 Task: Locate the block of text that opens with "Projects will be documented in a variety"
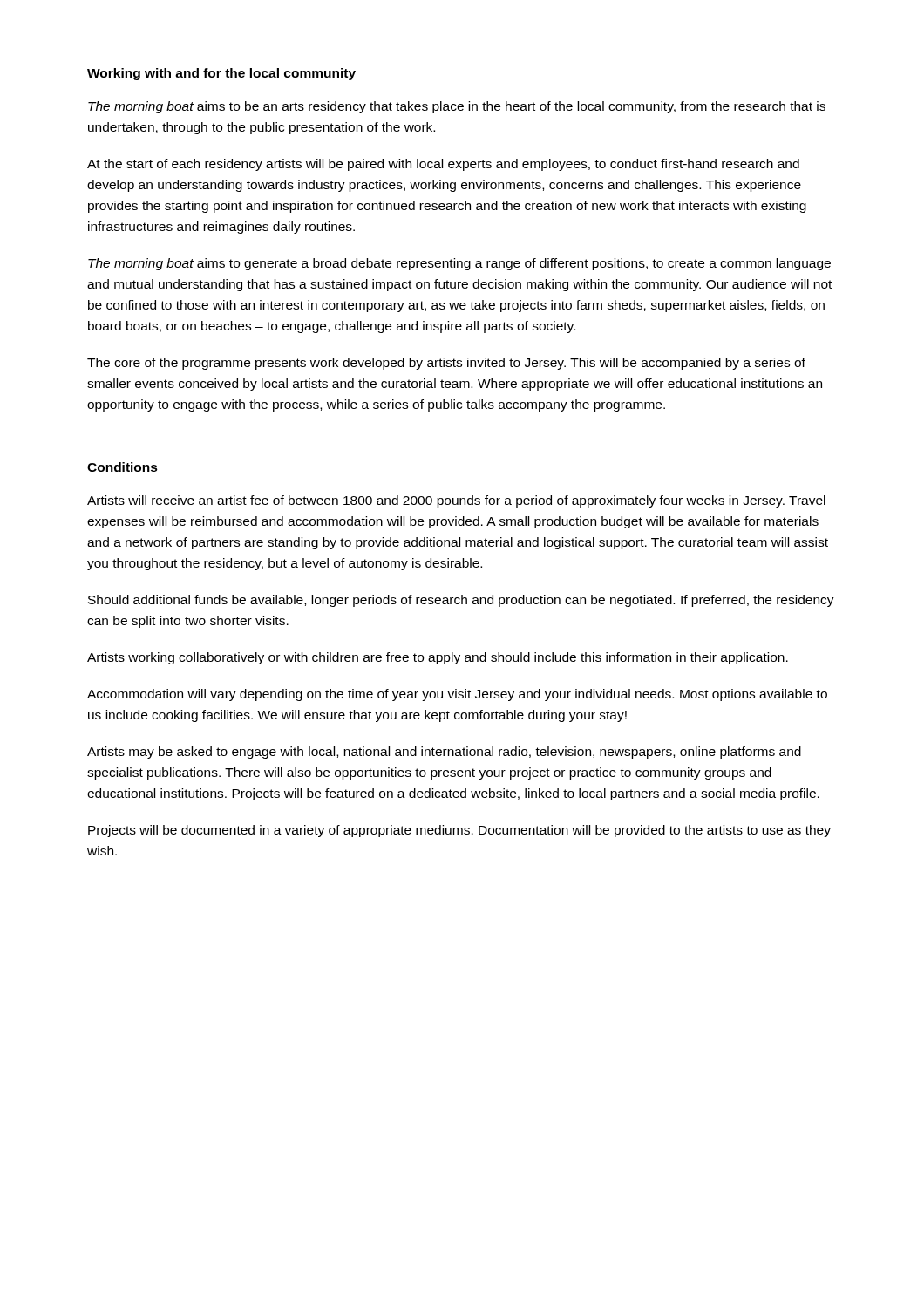tap(459, 841)
